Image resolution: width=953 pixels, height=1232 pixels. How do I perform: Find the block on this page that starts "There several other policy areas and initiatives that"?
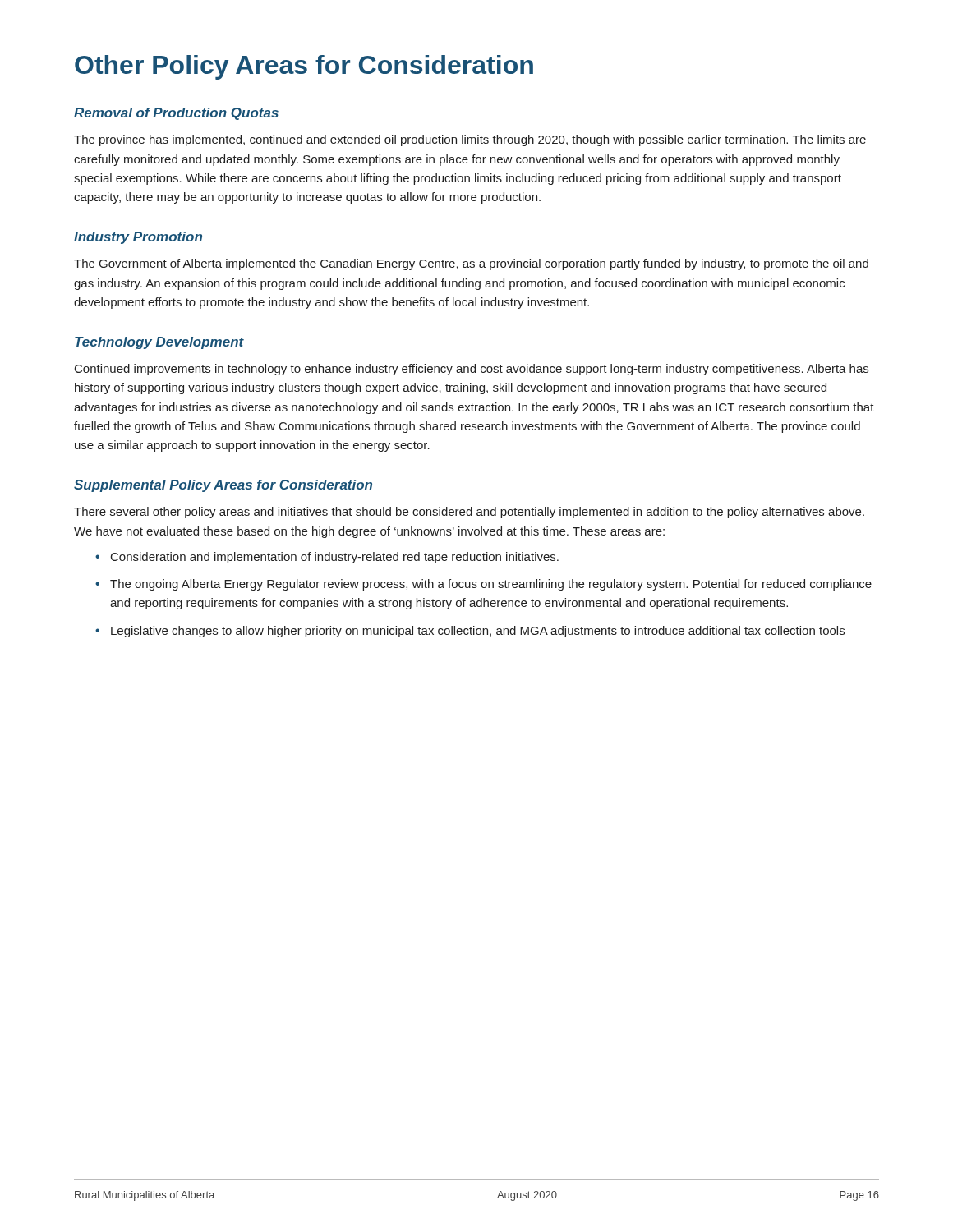coord(470,521)
